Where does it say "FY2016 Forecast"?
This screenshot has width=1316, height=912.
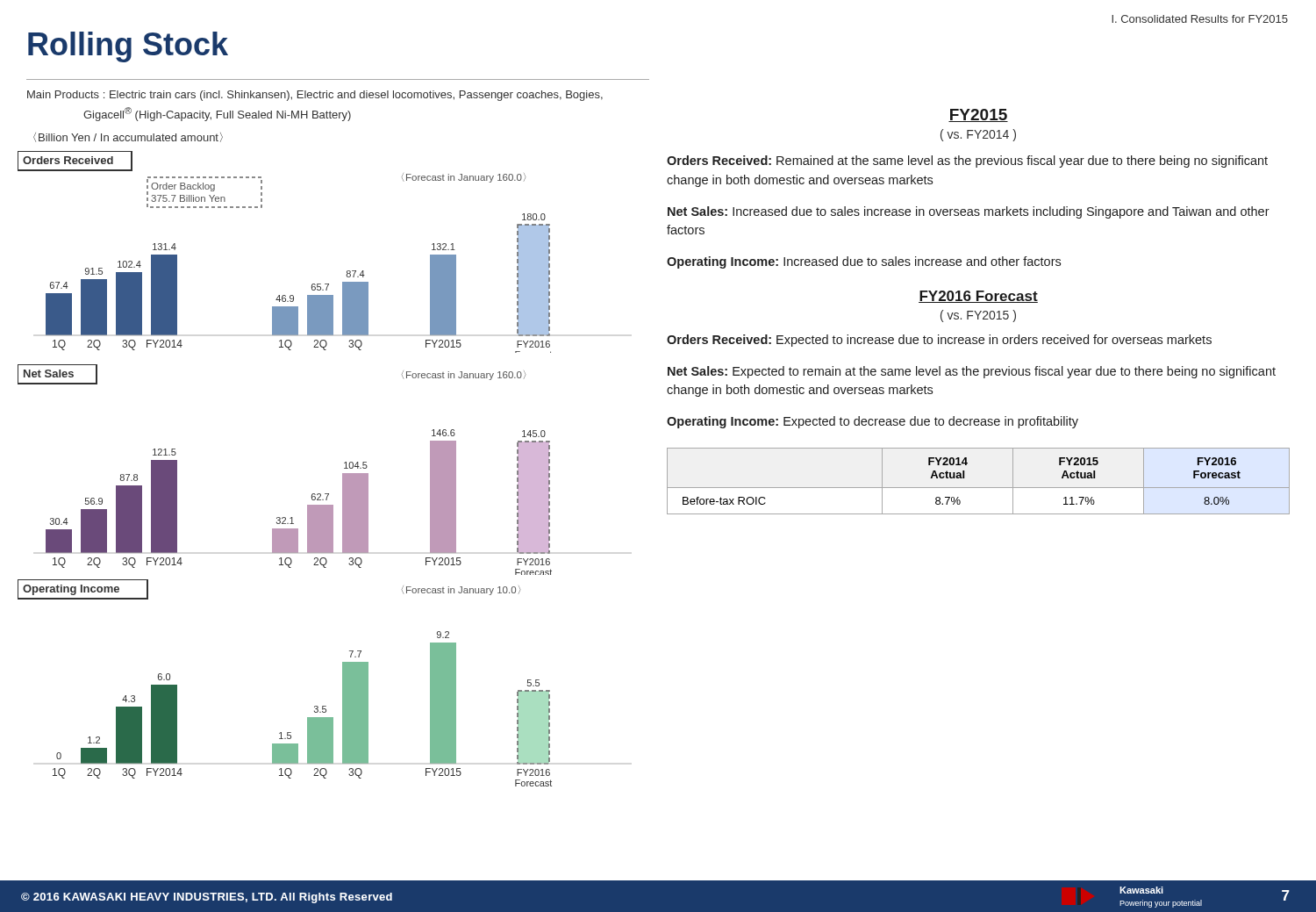tap(978, 296)
